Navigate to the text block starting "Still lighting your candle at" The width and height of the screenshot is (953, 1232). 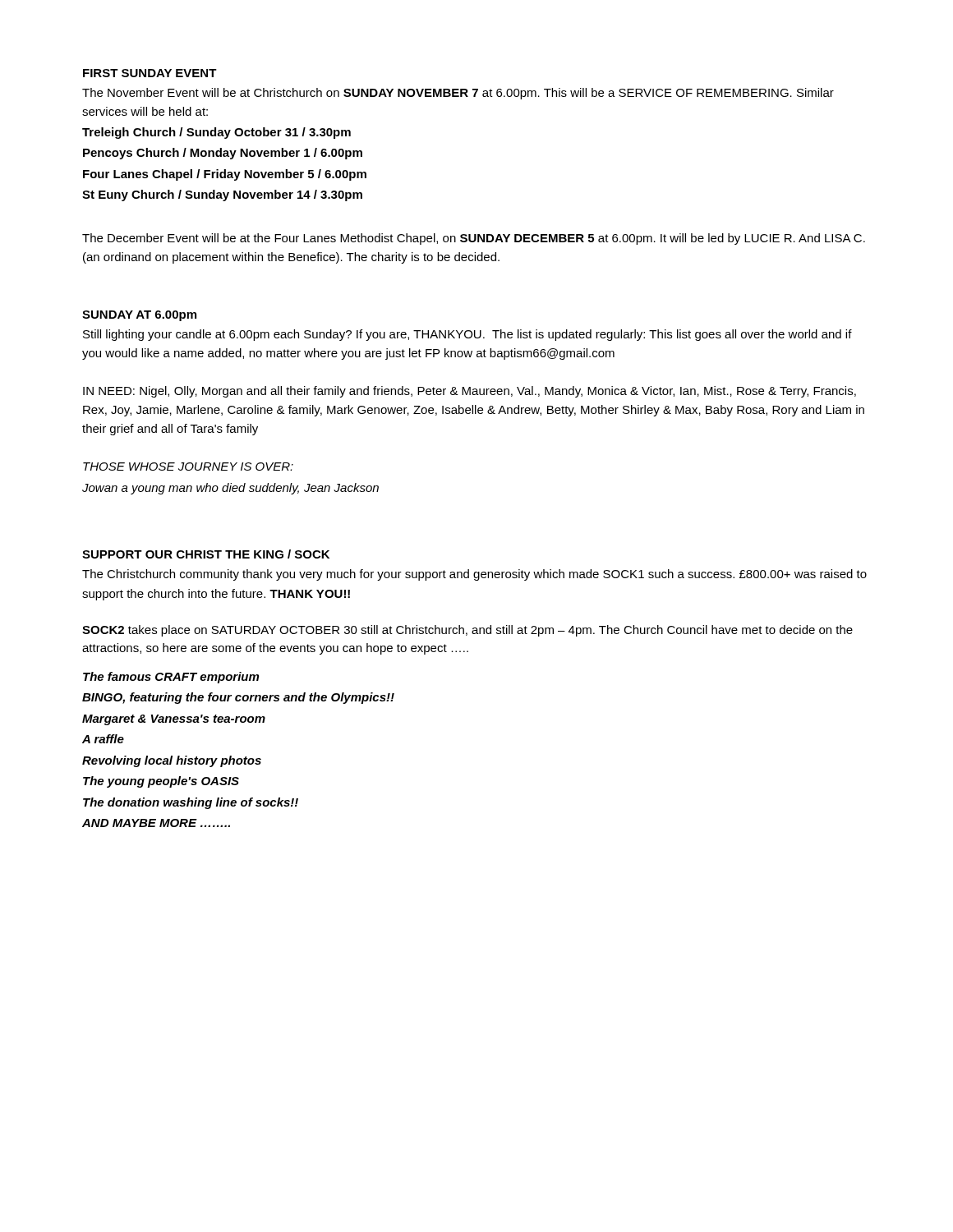pos(467,343)
